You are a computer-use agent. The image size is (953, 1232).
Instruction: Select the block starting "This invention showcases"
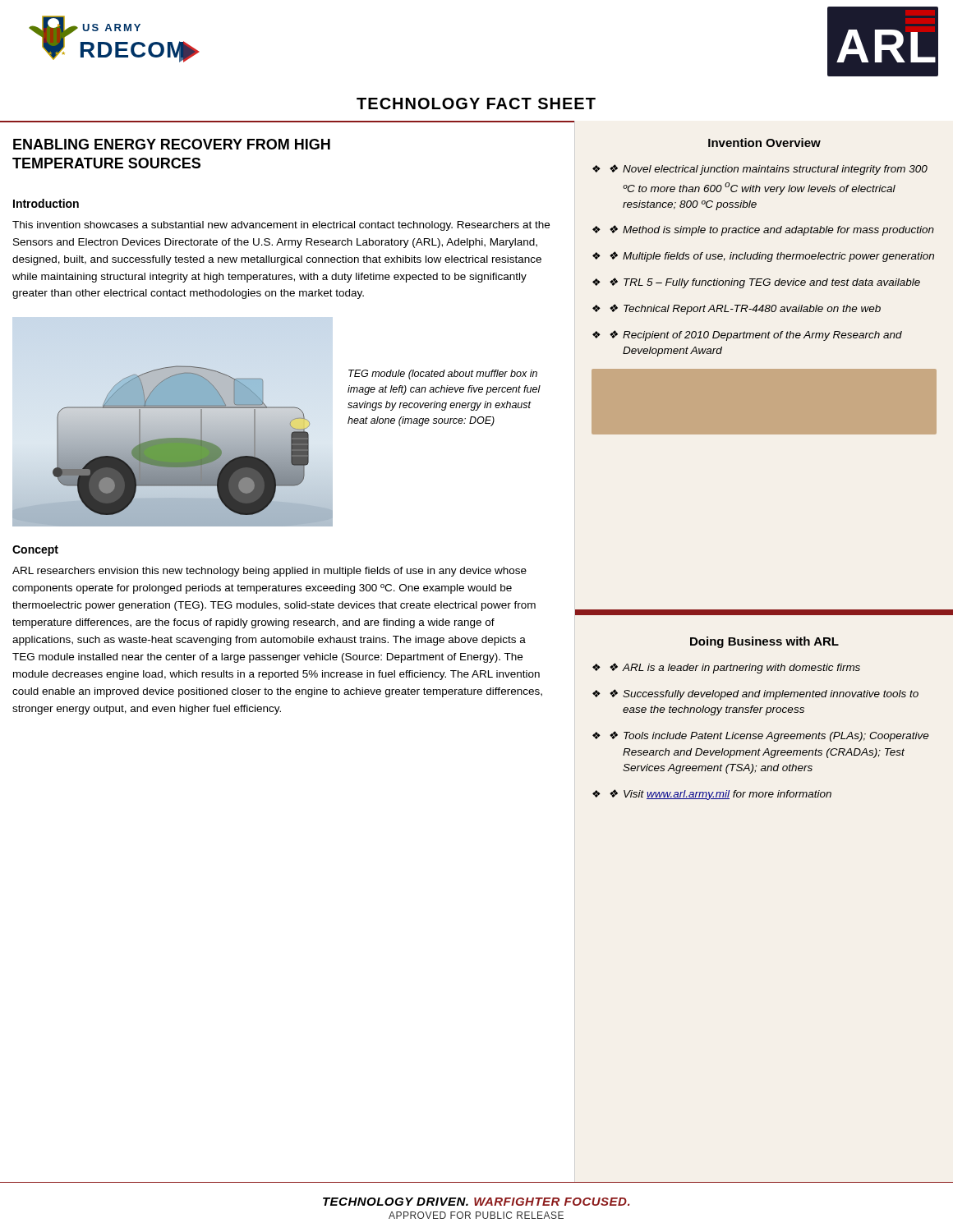coord(281,259)
